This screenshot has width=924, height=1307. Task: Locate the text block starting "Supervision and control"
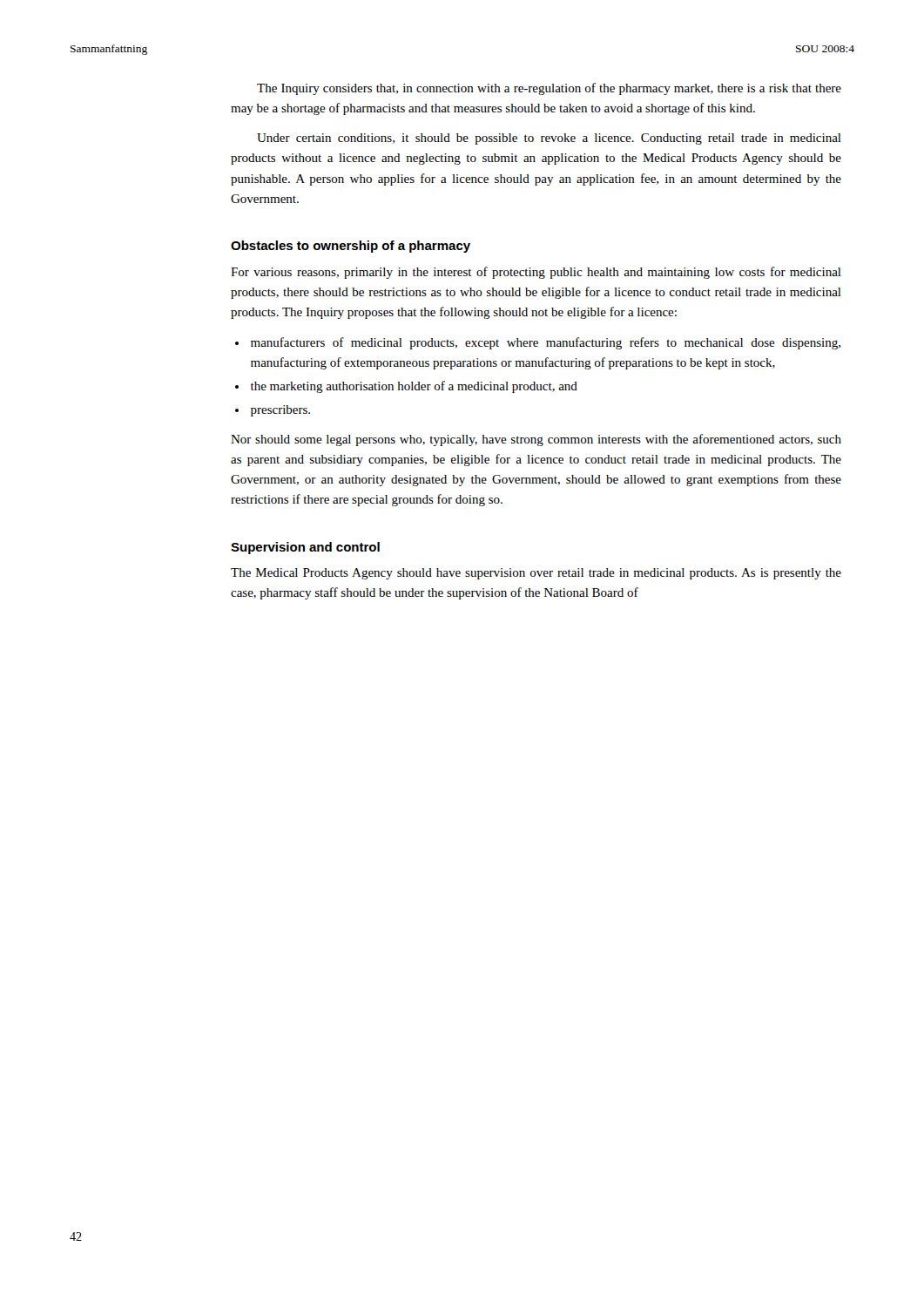coord(306,546)
